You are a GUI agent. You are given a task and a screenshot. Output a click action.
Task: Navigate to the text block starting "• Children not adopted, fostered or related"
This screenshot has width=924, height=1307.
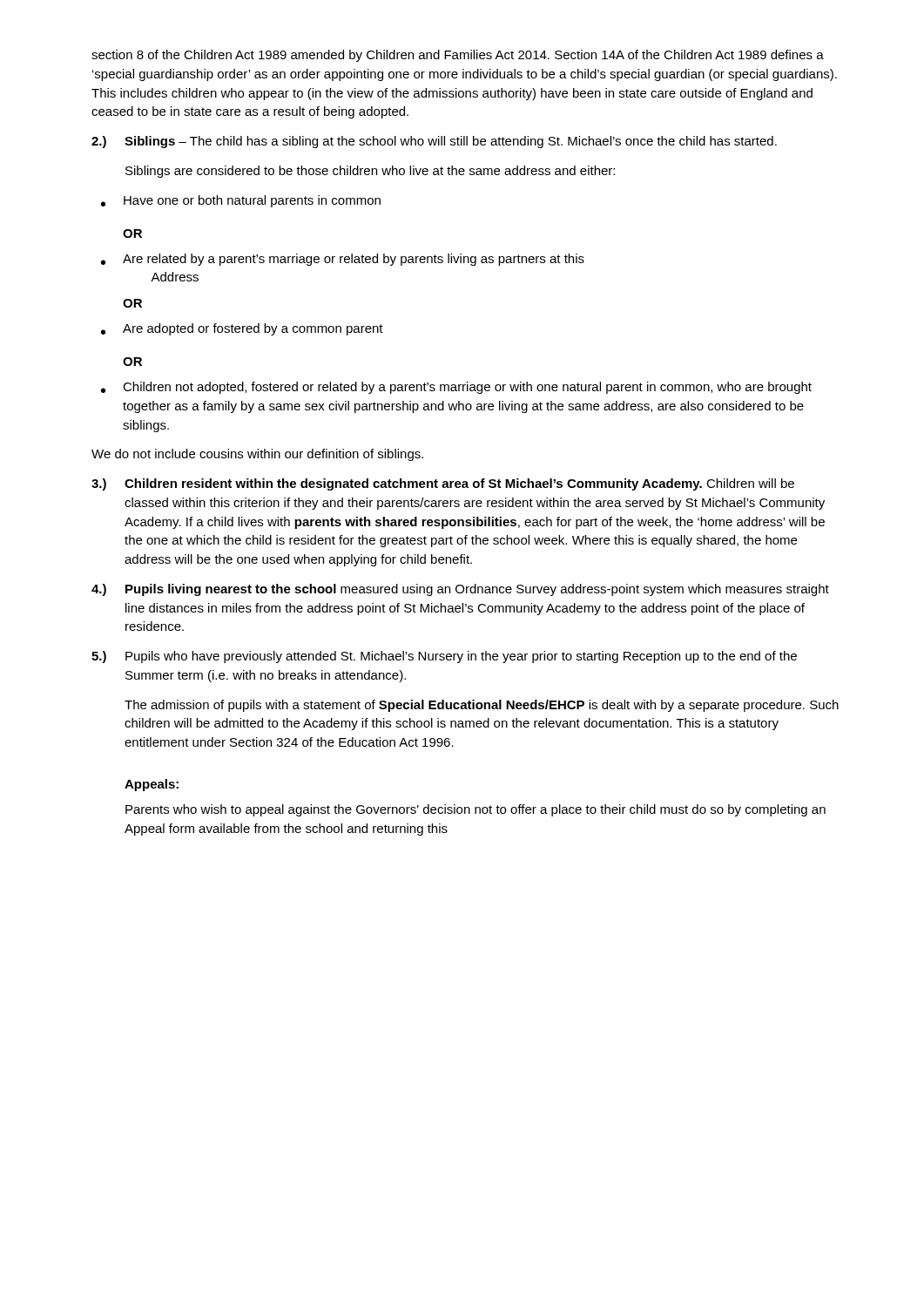point(471,406)
